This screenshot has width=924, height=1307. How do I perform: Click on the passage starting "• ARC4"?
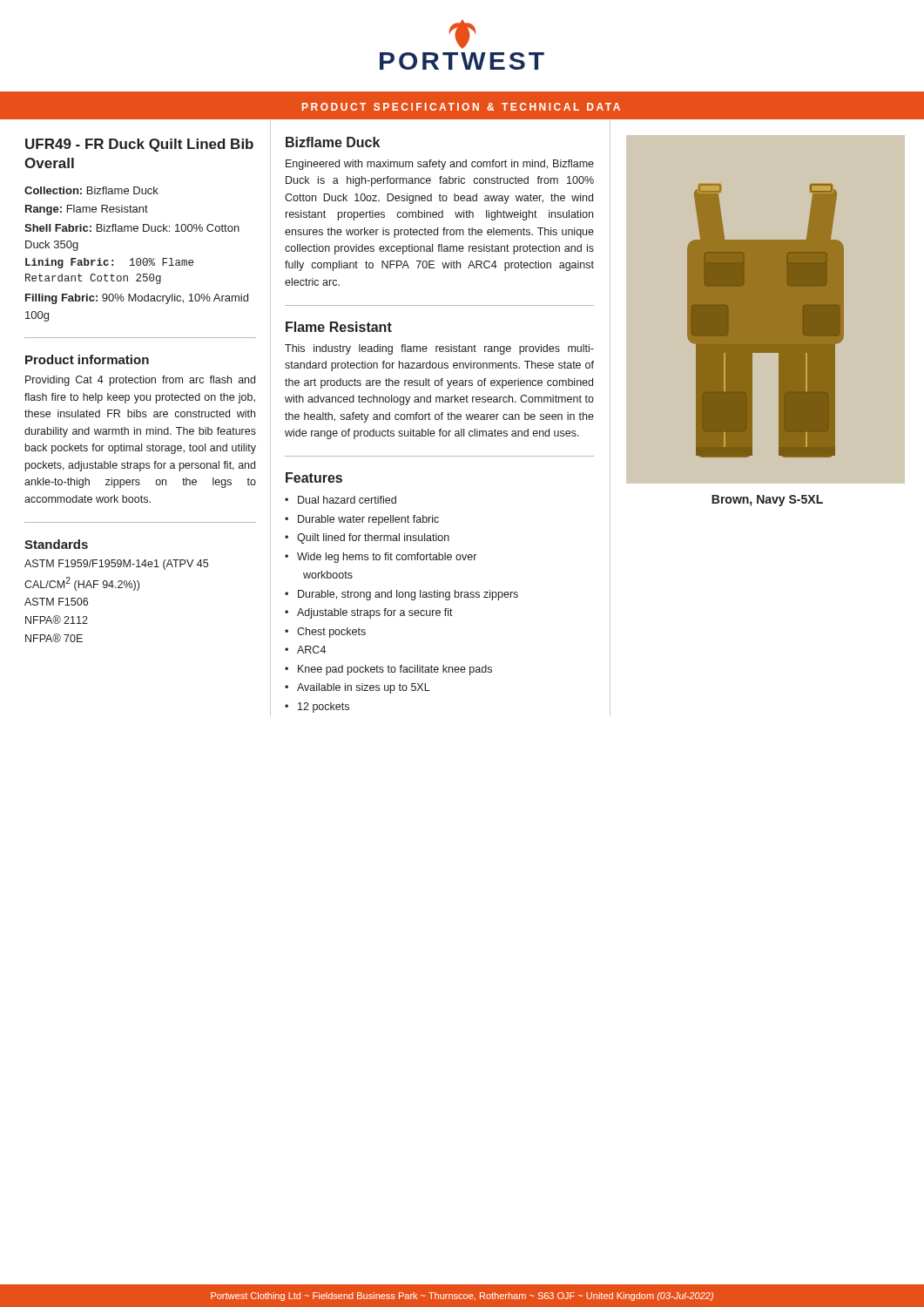tap(305, 651)
